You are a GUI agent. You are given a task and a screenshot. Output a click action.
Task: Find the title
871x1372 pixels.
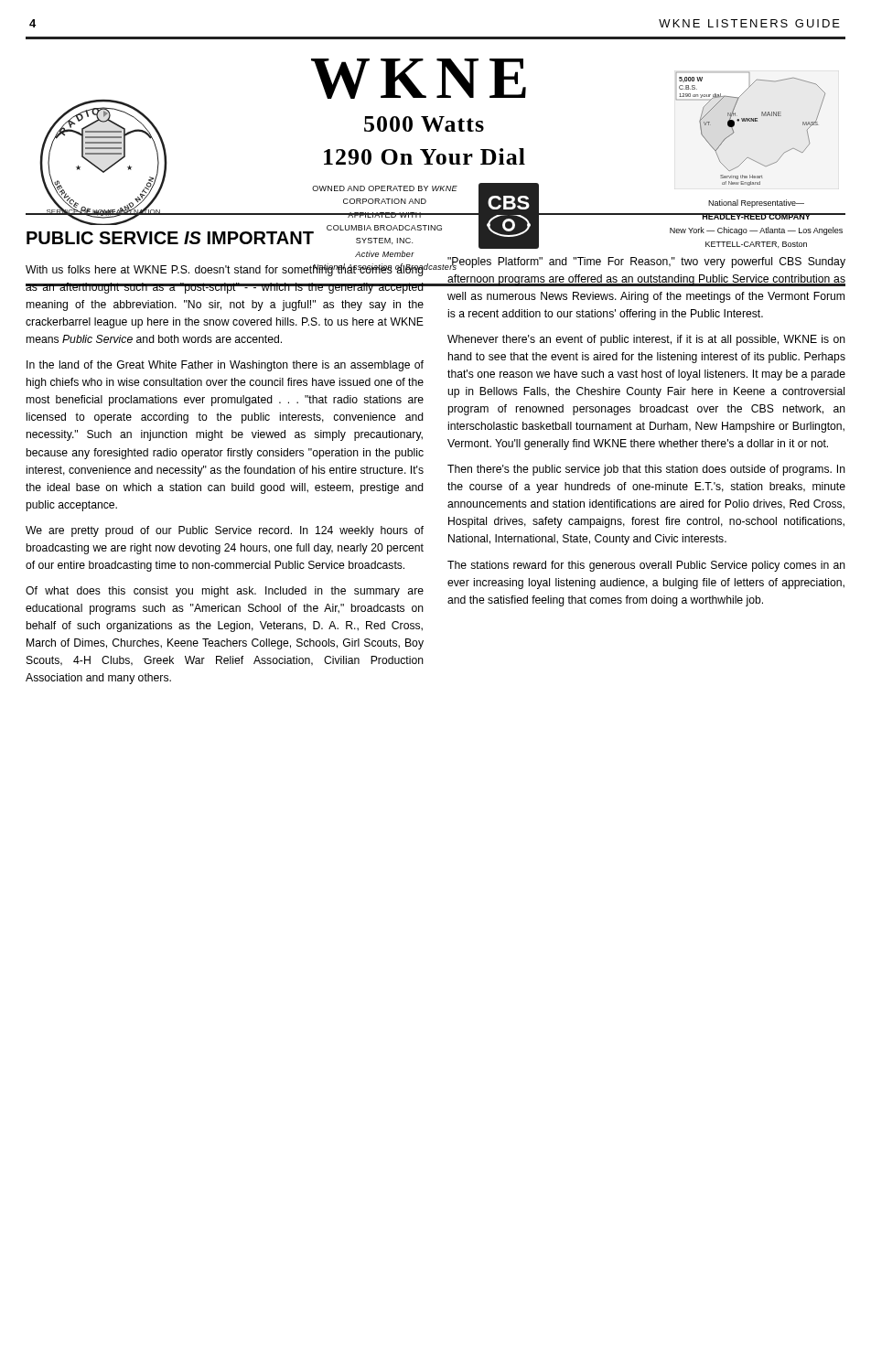[424, 78]
